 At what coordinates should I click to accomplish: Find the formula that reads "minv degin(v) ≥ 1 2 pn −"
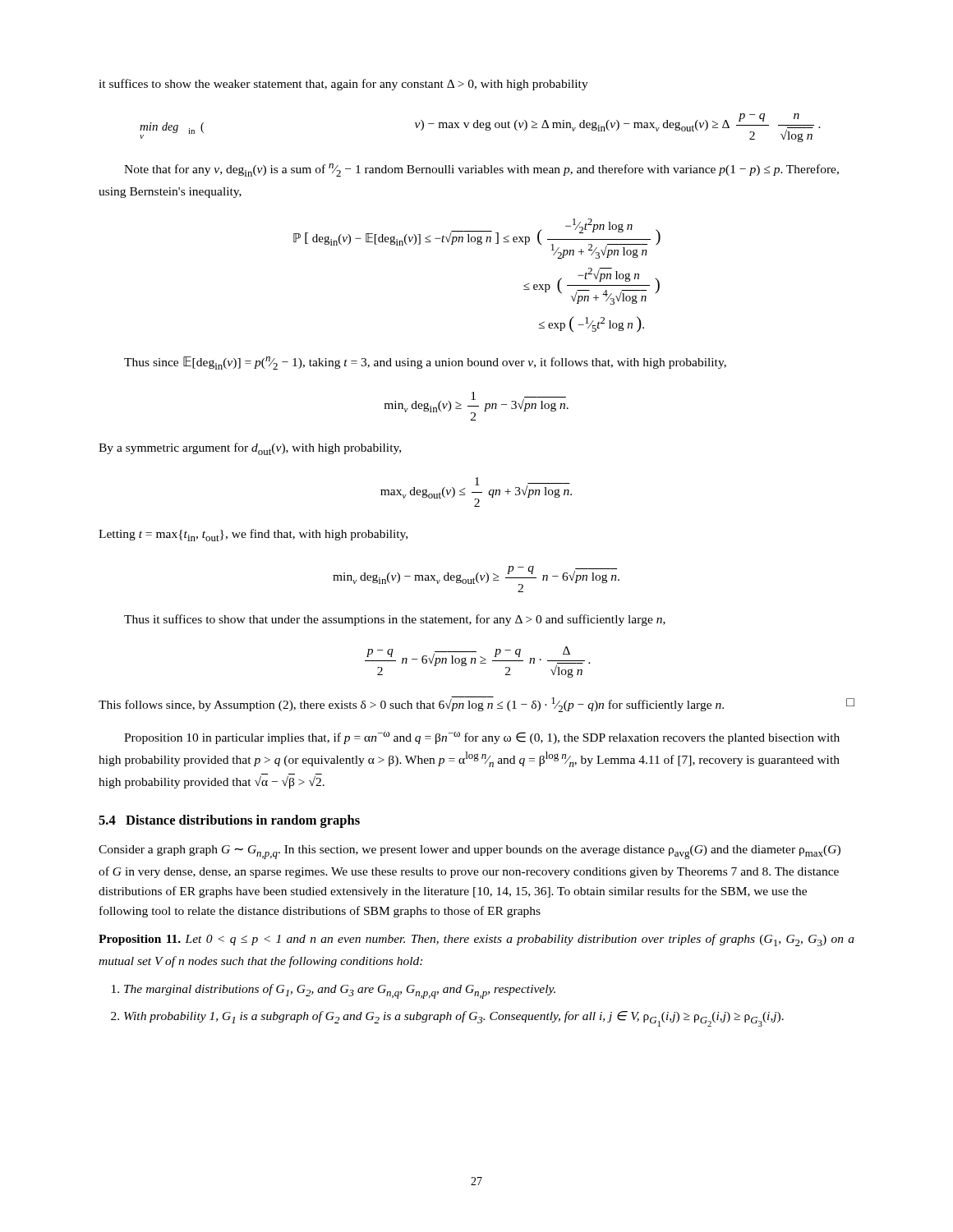tap(476, 406)
